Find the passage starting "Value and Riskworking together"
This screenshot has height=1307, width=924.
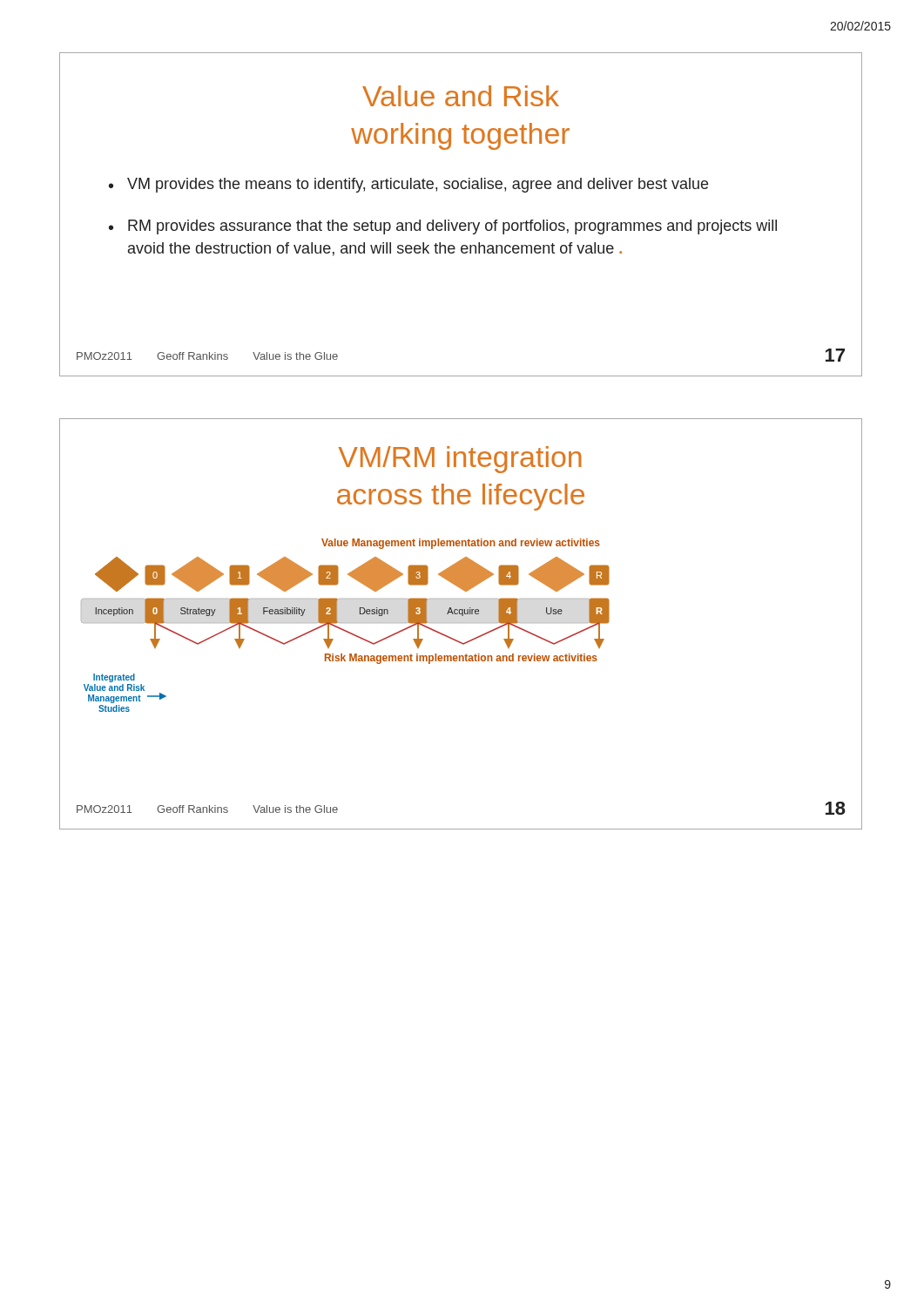461,114
